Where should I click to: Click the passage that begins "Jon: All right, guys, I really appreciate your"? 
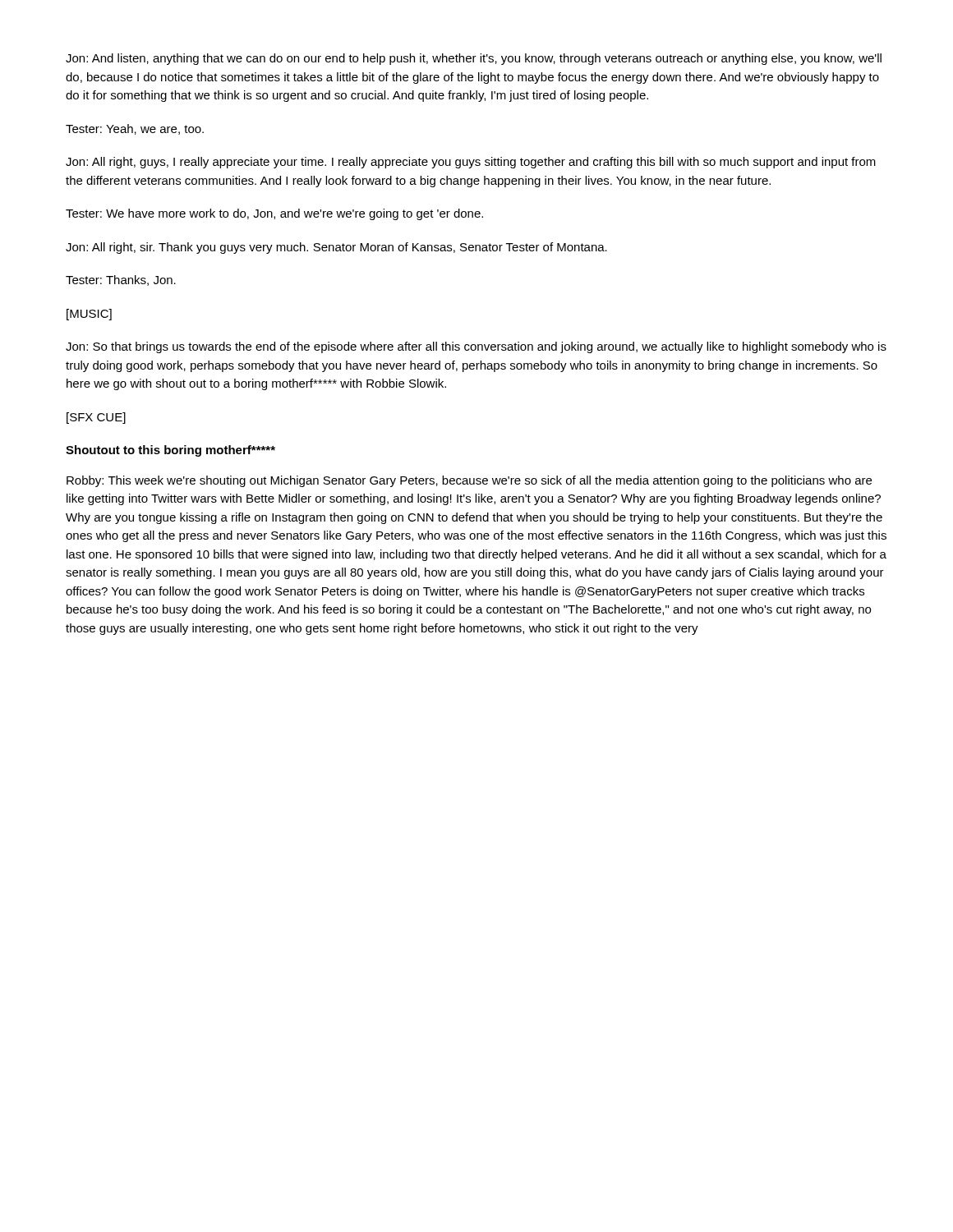click(471, 171)
